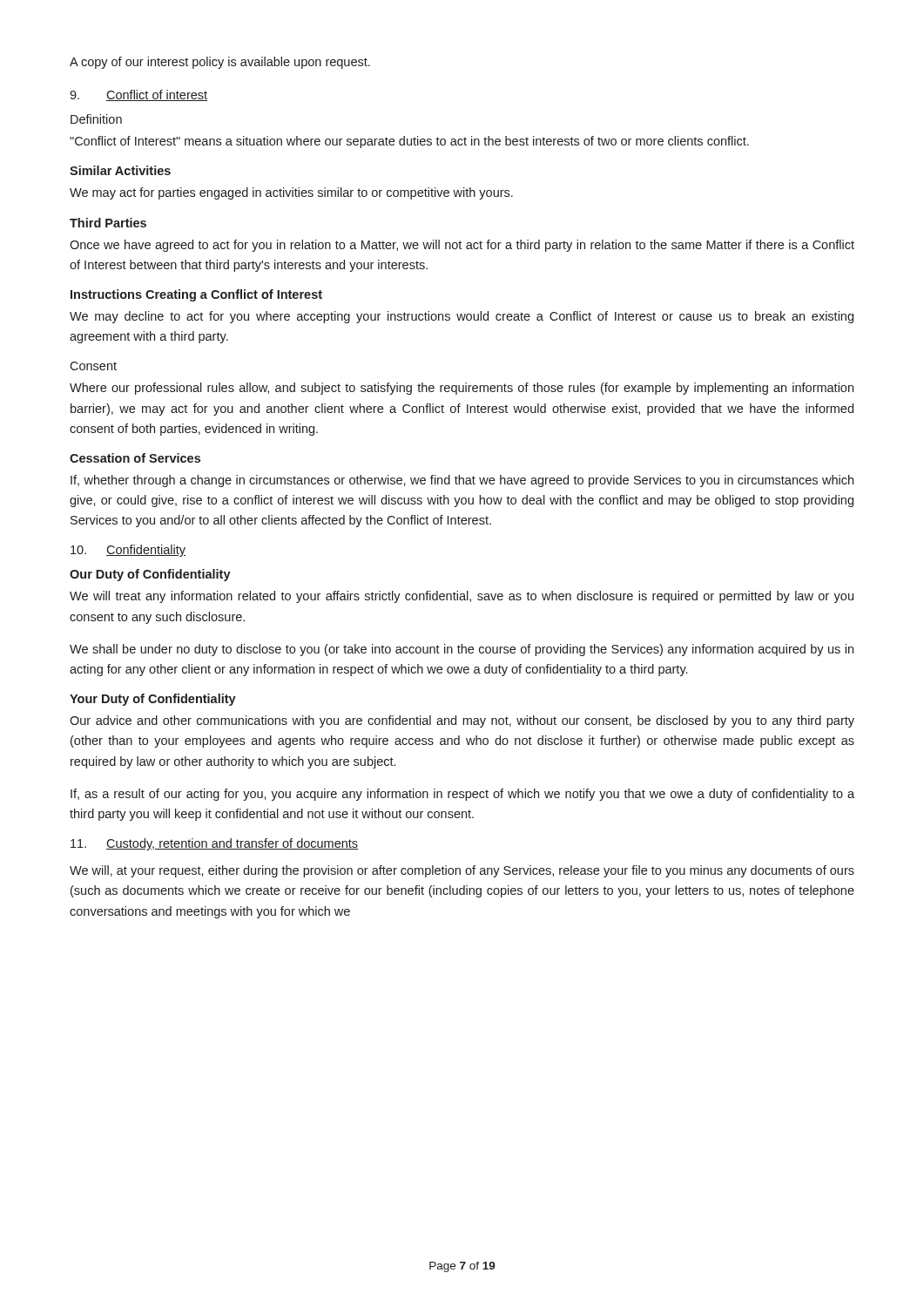Select the element starting "We will treat any information related to"
924x1307 pixels.
(x=462, y=607)
